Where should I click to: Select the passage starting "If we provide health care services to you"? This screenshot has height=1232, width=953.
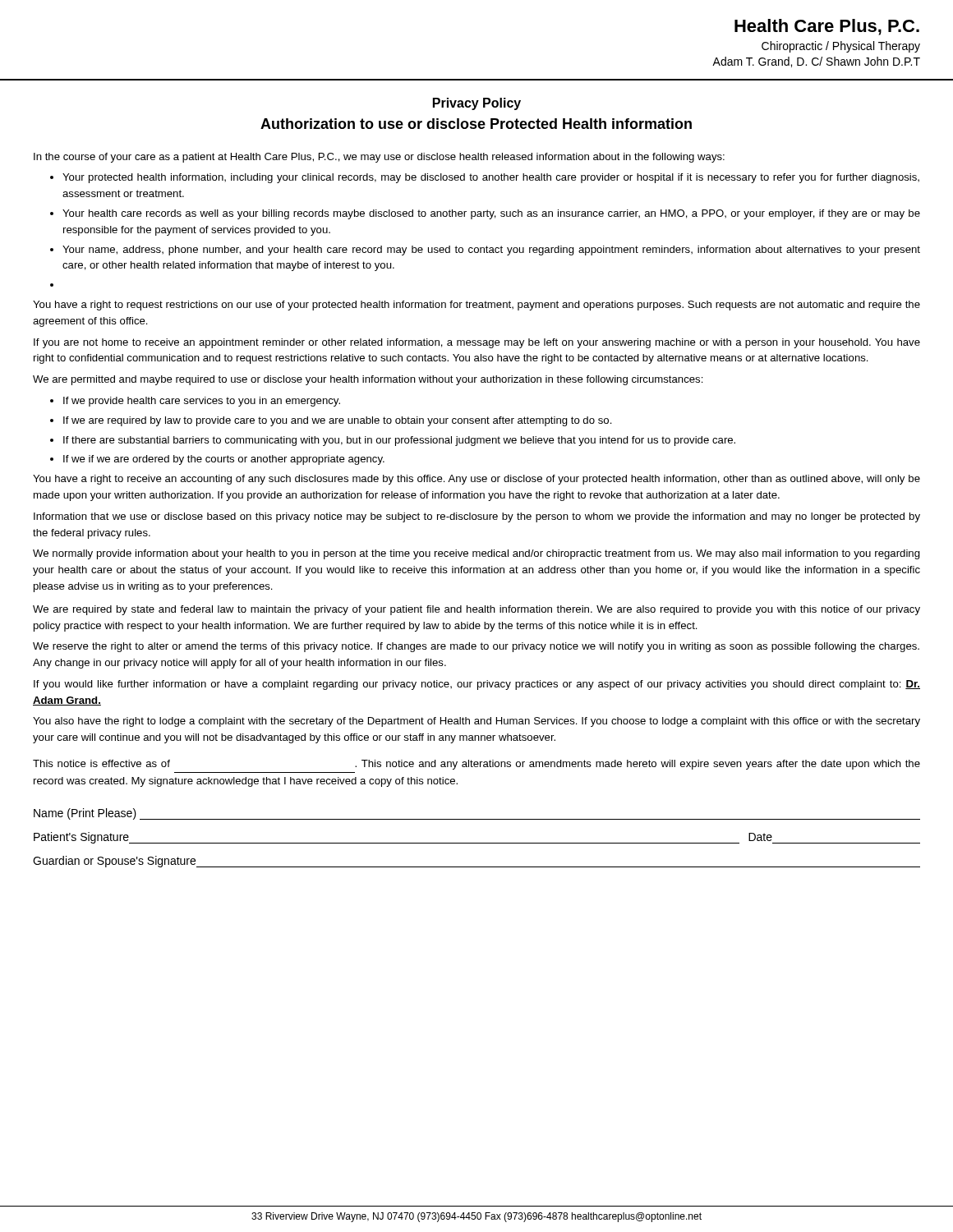click(202, 400)
